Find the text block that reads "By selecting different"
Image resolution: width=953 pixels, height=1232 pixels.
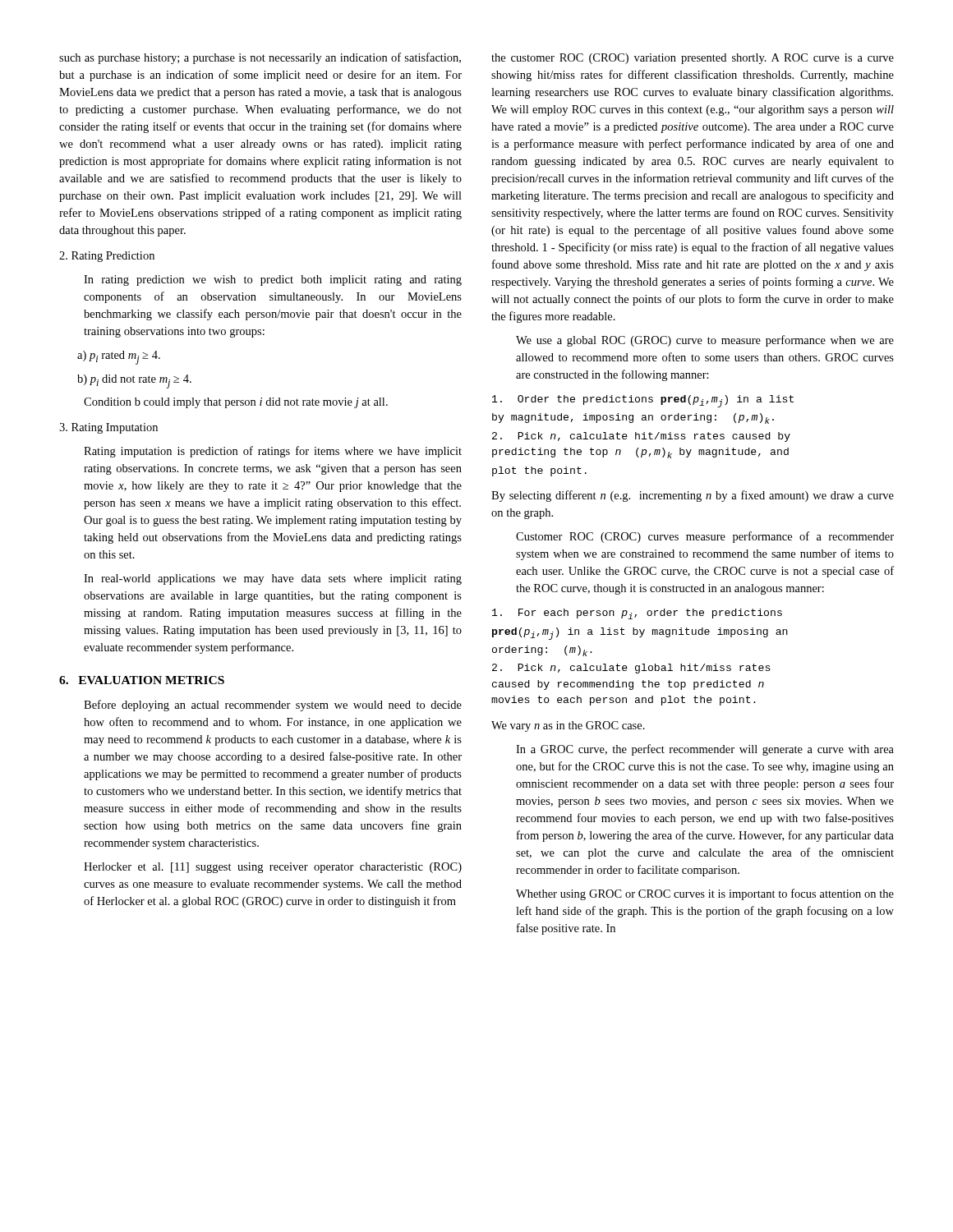693,505
